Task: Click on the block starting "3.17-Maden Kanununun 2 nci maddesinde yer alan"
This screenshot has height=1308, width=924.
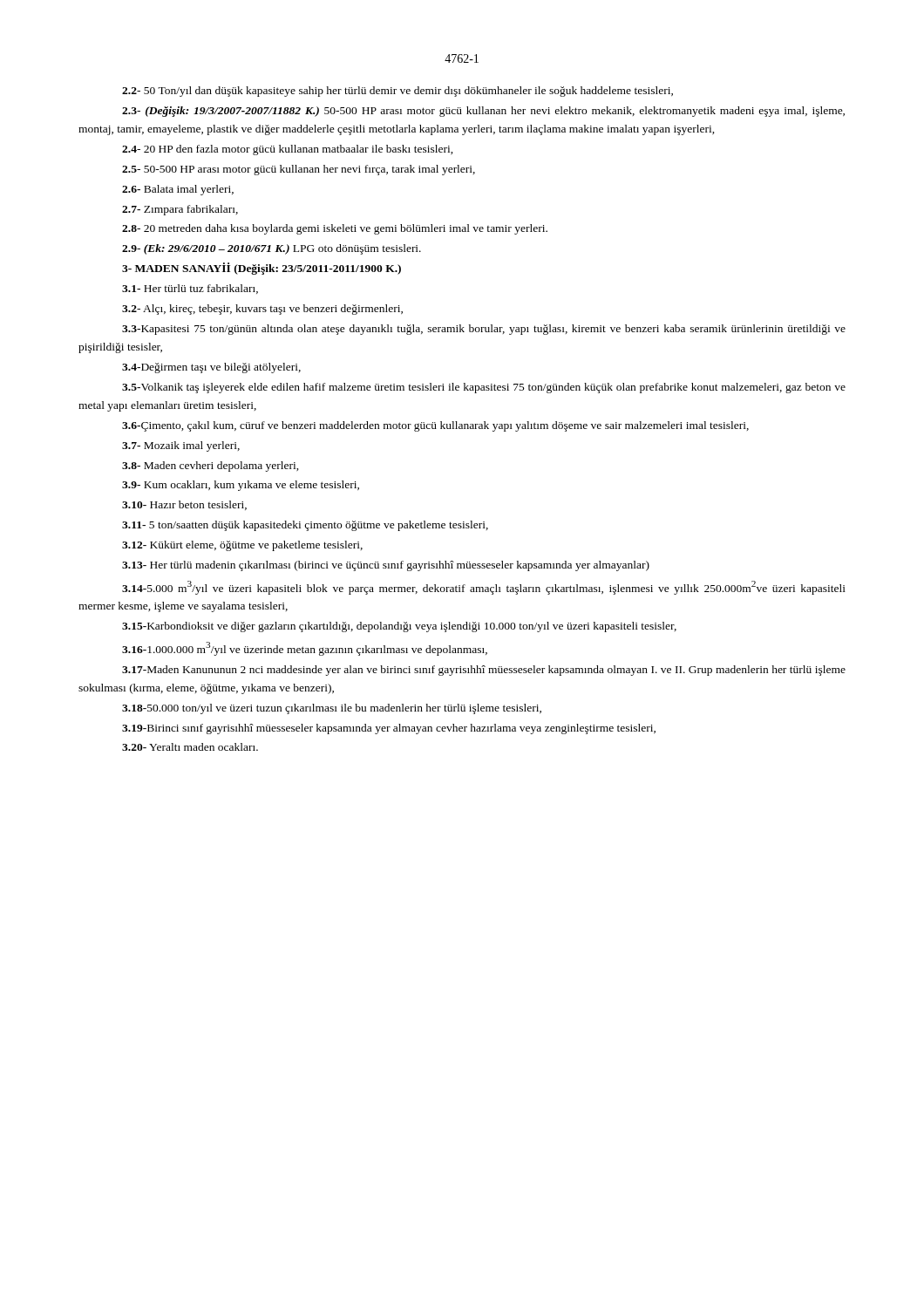Action: pyautogui.click(x=462, y=678)
